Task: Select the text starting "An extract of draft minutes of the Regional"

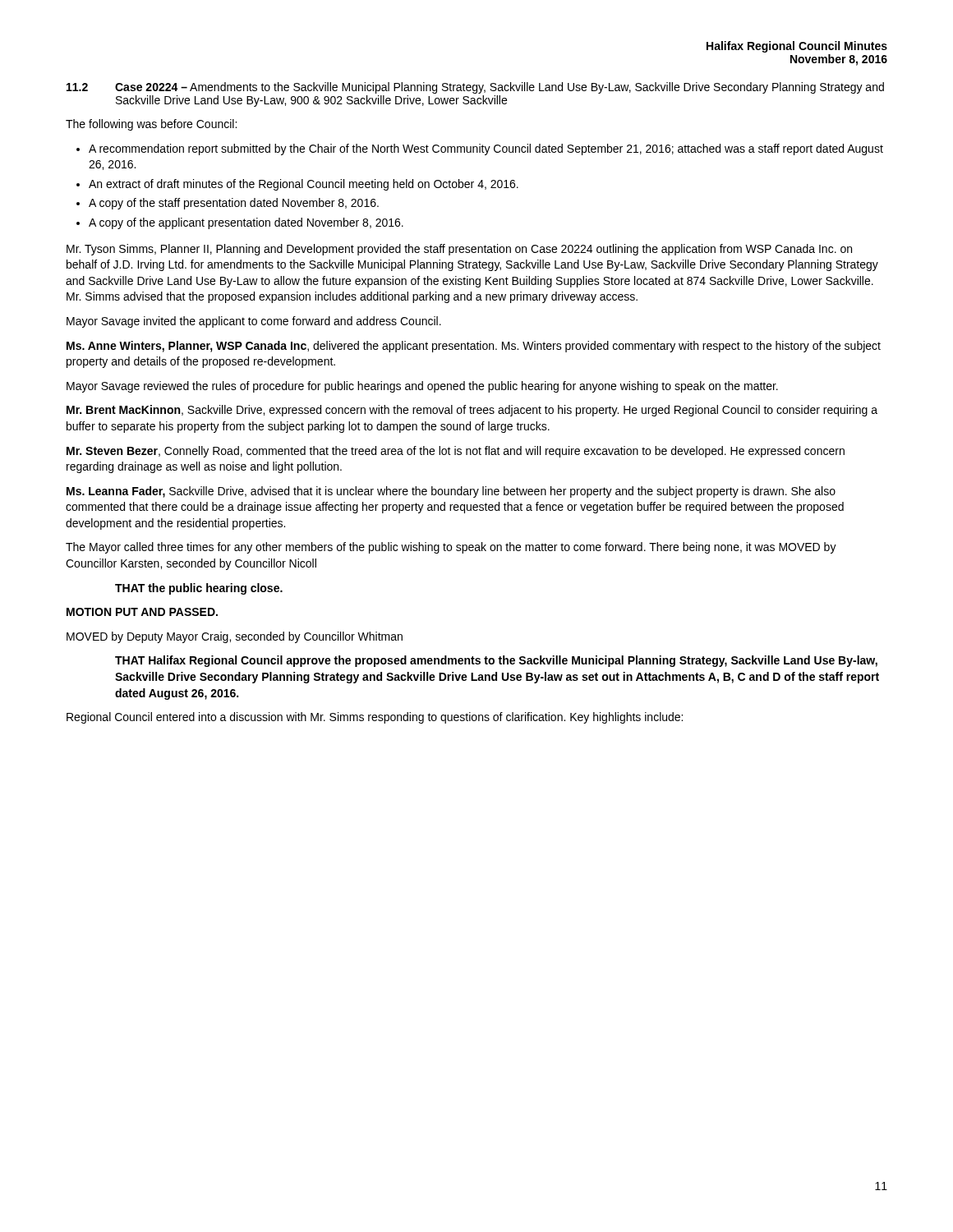Action: 304,184
